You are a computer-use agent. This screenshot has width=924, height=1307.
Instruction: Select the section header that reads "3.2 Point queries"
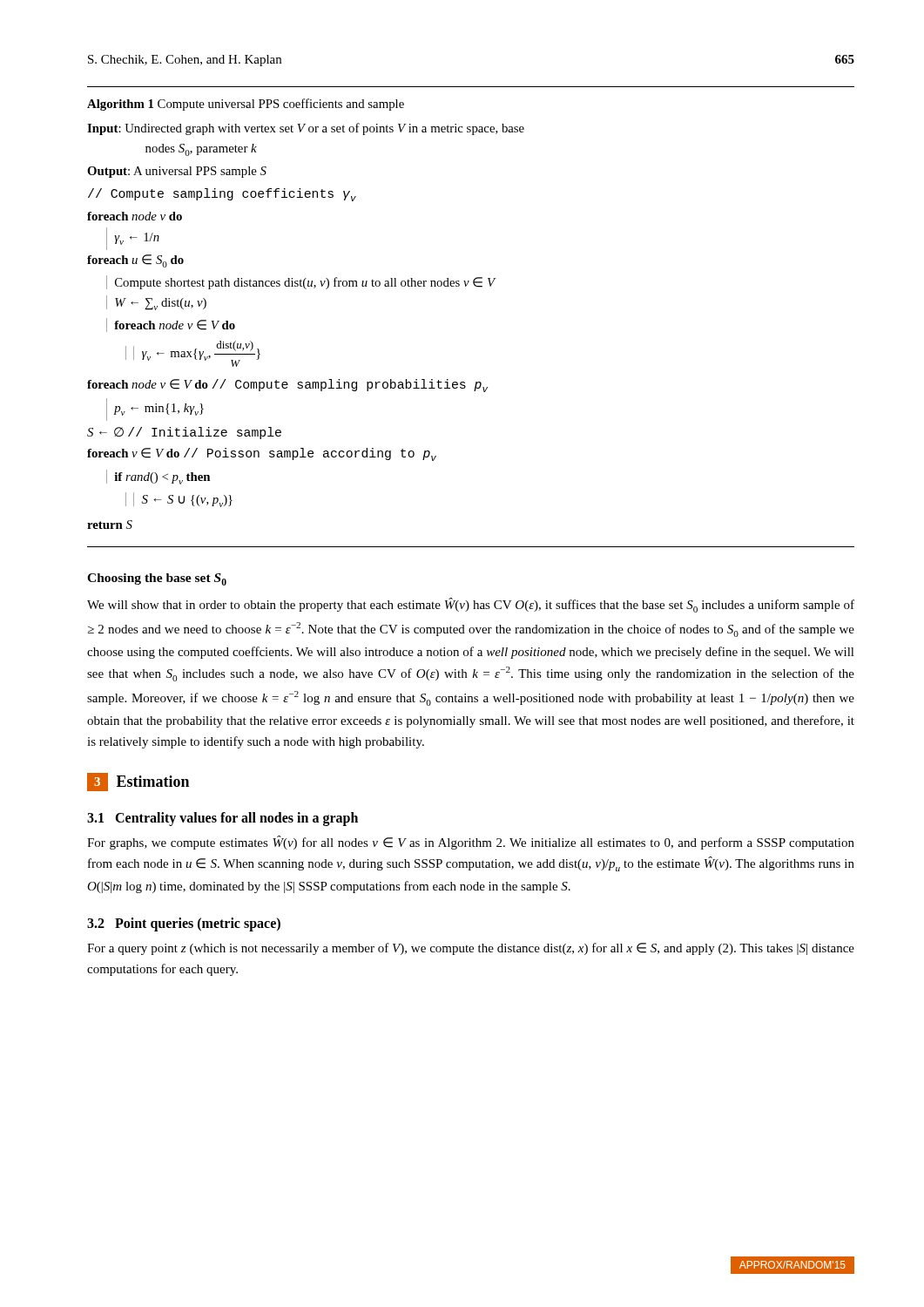tap(184, 923)
